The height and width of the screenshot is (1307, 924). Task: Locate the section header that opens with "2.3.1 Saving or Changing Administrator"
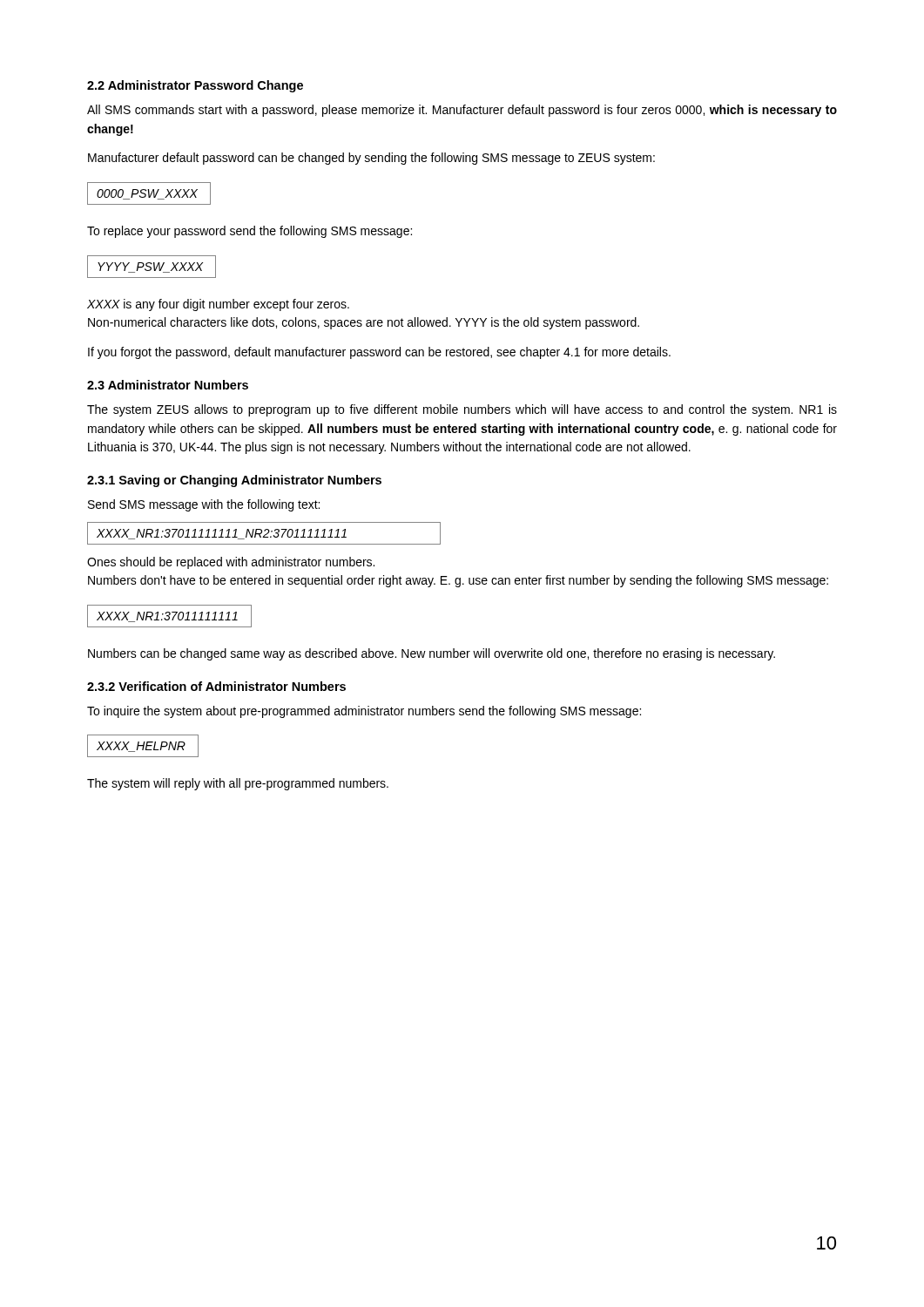(x=235, y=480)
